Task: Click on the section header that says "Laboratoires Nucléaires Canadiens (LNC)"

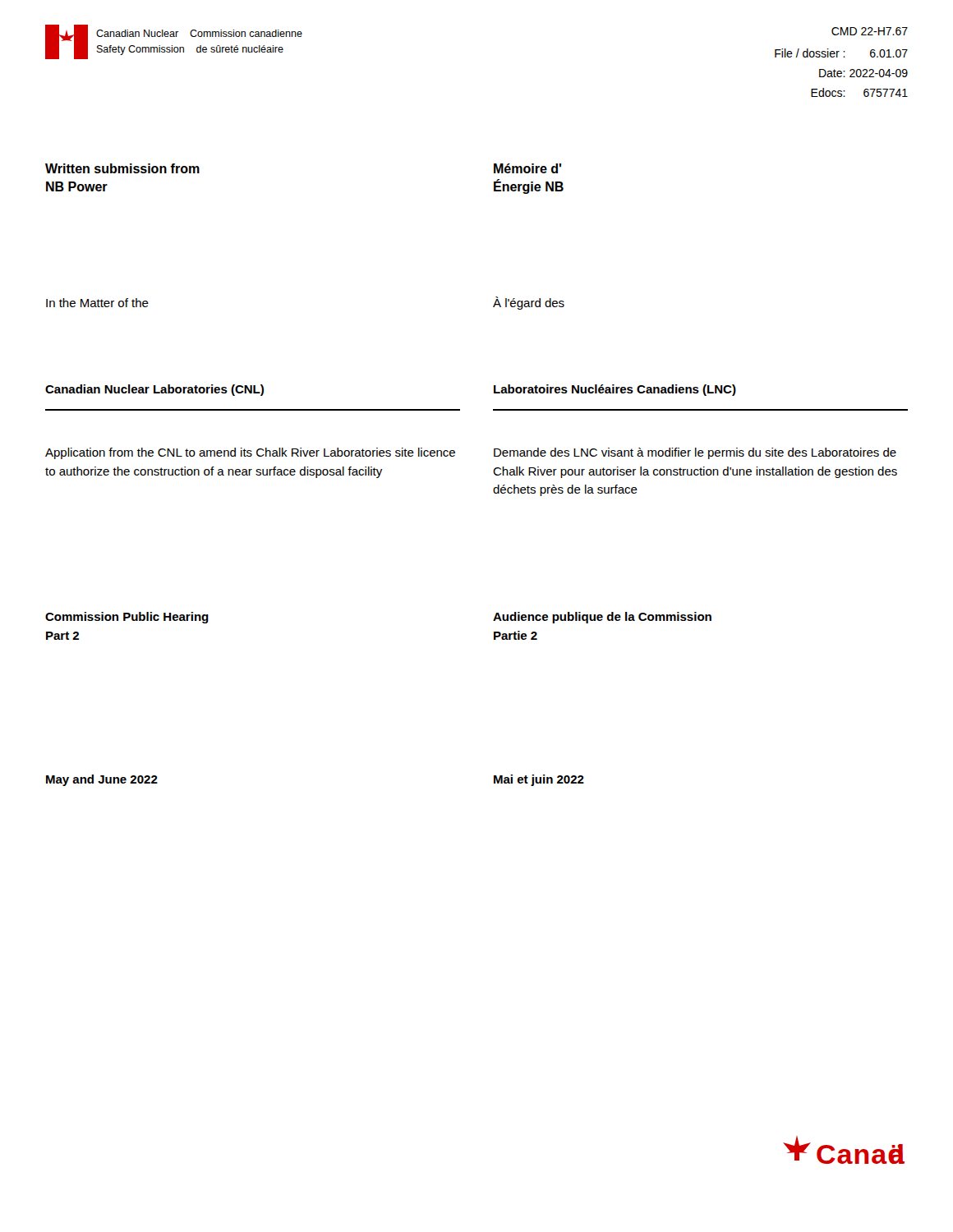Action: coord(614,389)
